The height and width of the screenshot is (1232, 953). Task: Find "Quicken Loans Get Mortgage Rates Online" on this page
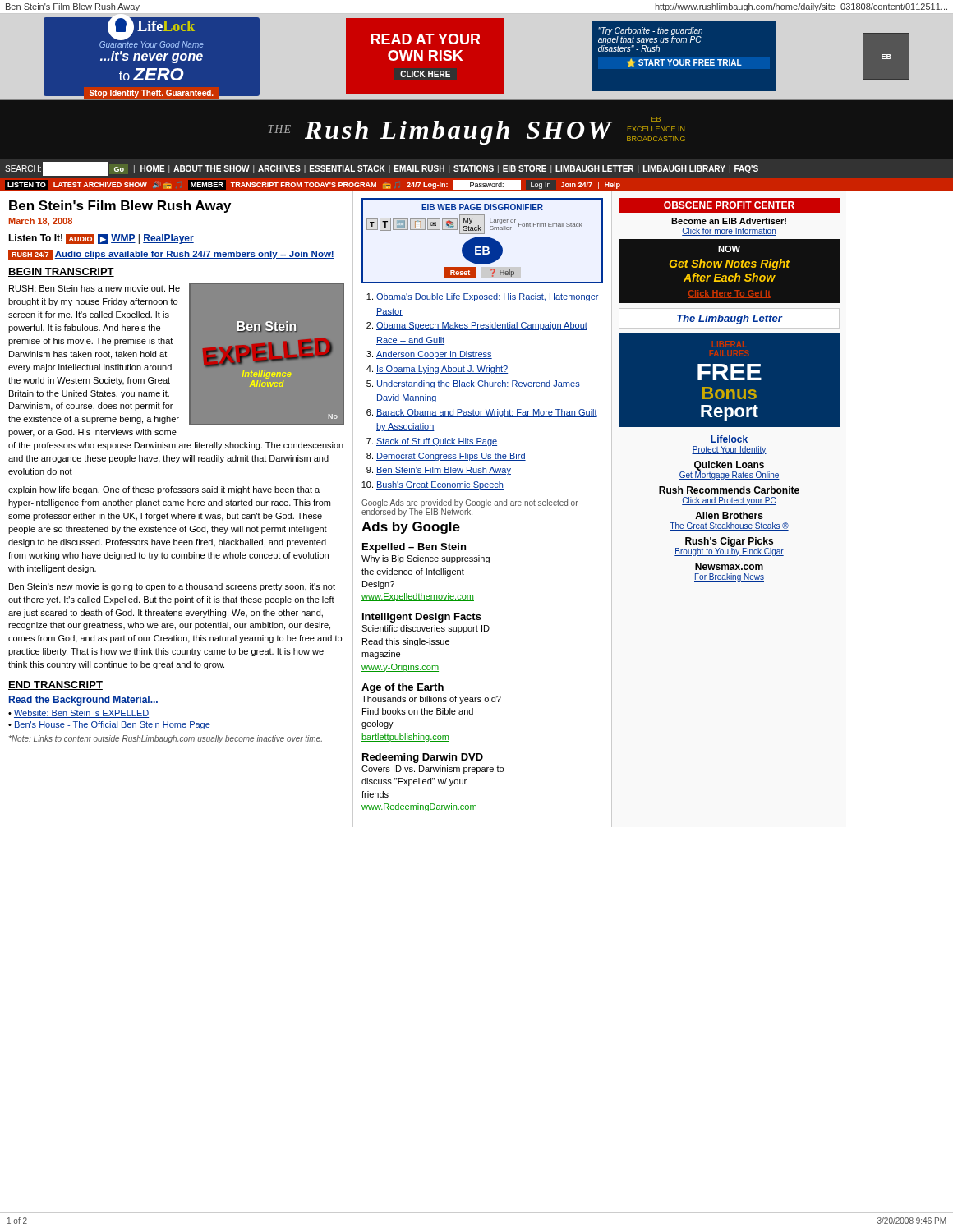pos(729,469)
